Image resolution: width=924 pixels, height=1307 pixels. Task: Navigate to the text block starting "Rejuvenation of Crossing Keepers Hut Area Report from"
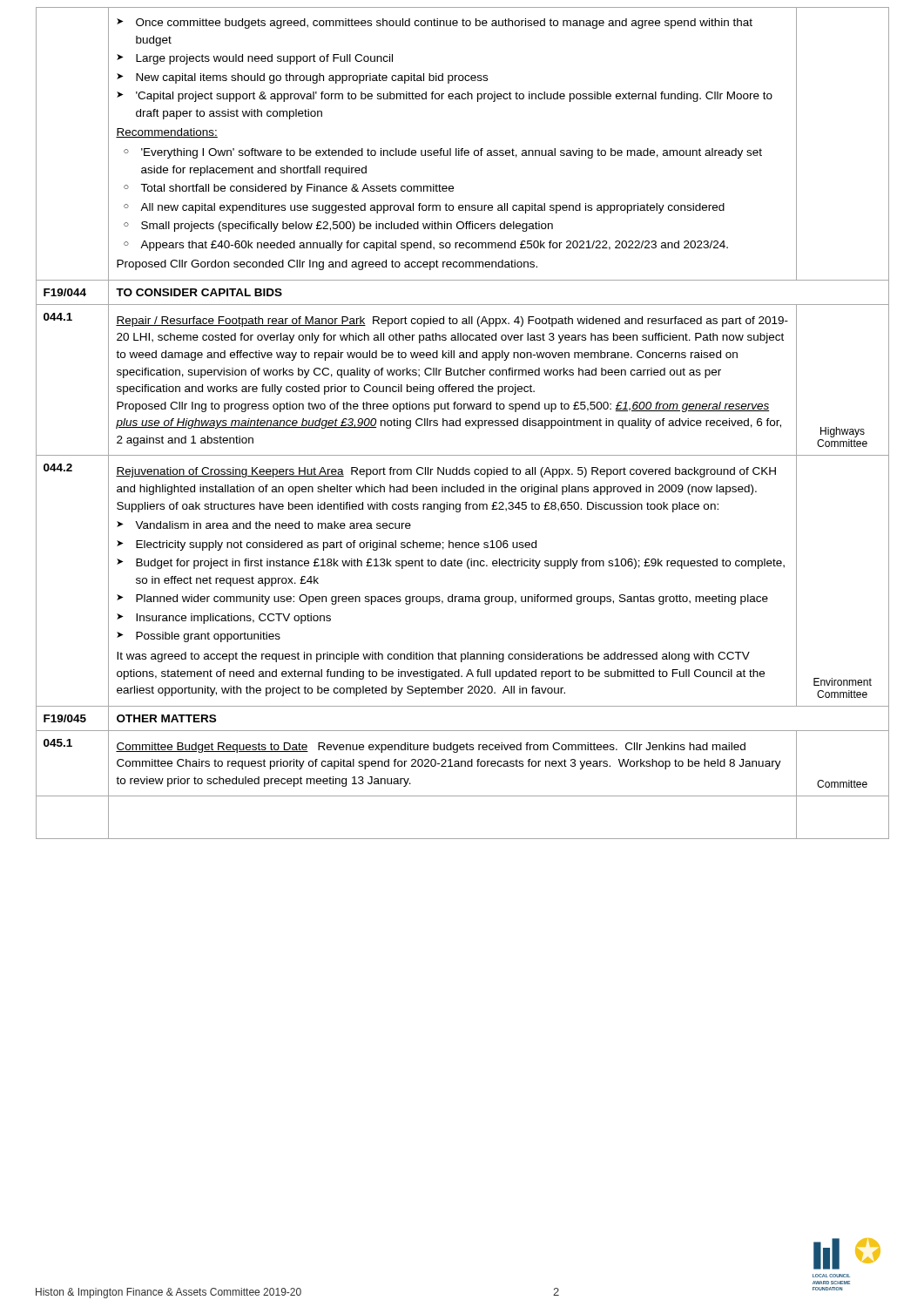(447, 488)
